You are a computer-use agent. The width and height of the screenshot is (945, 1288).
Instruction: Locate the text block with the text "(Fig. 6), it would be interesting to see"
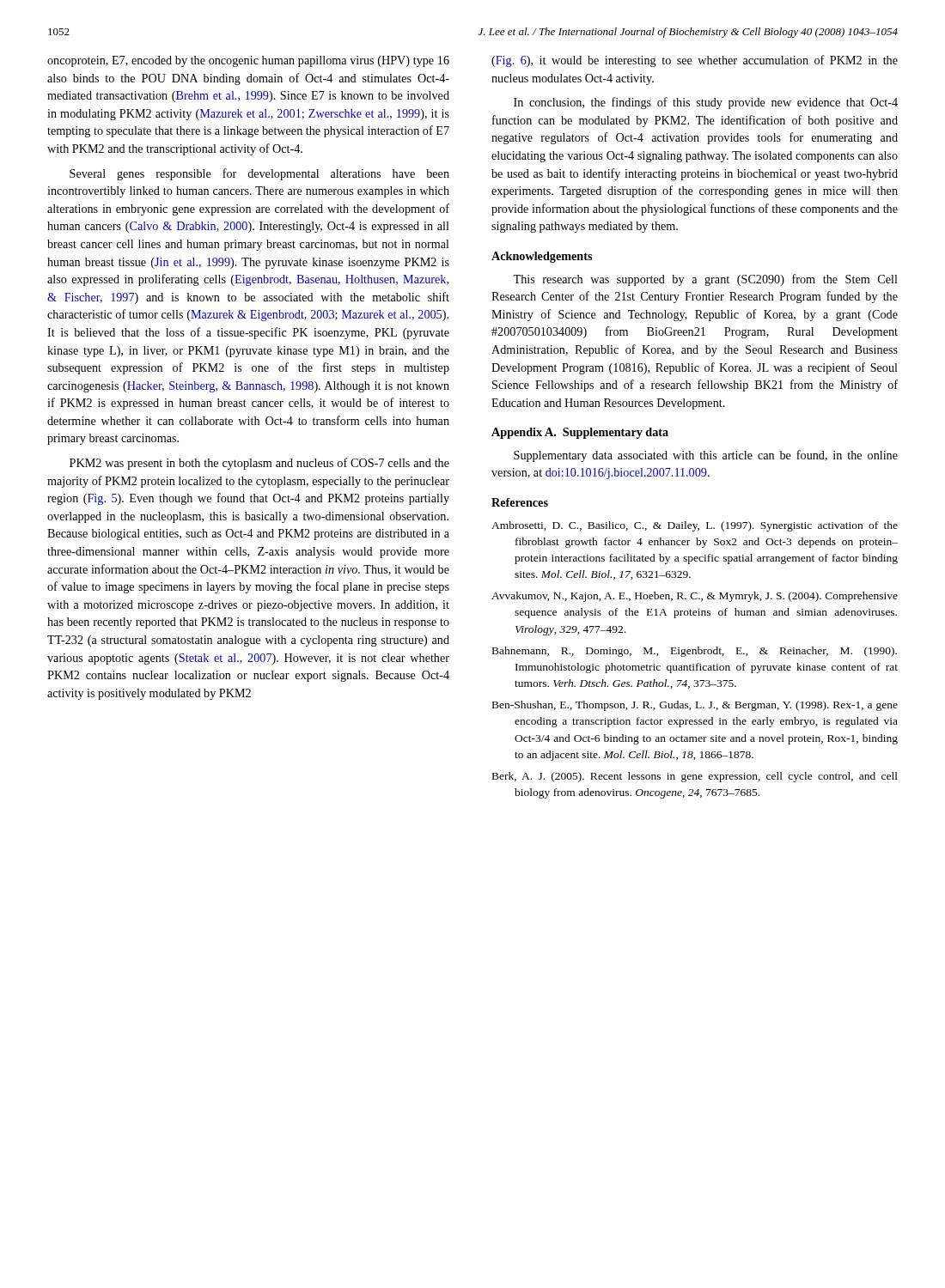(x=695, y=69)
